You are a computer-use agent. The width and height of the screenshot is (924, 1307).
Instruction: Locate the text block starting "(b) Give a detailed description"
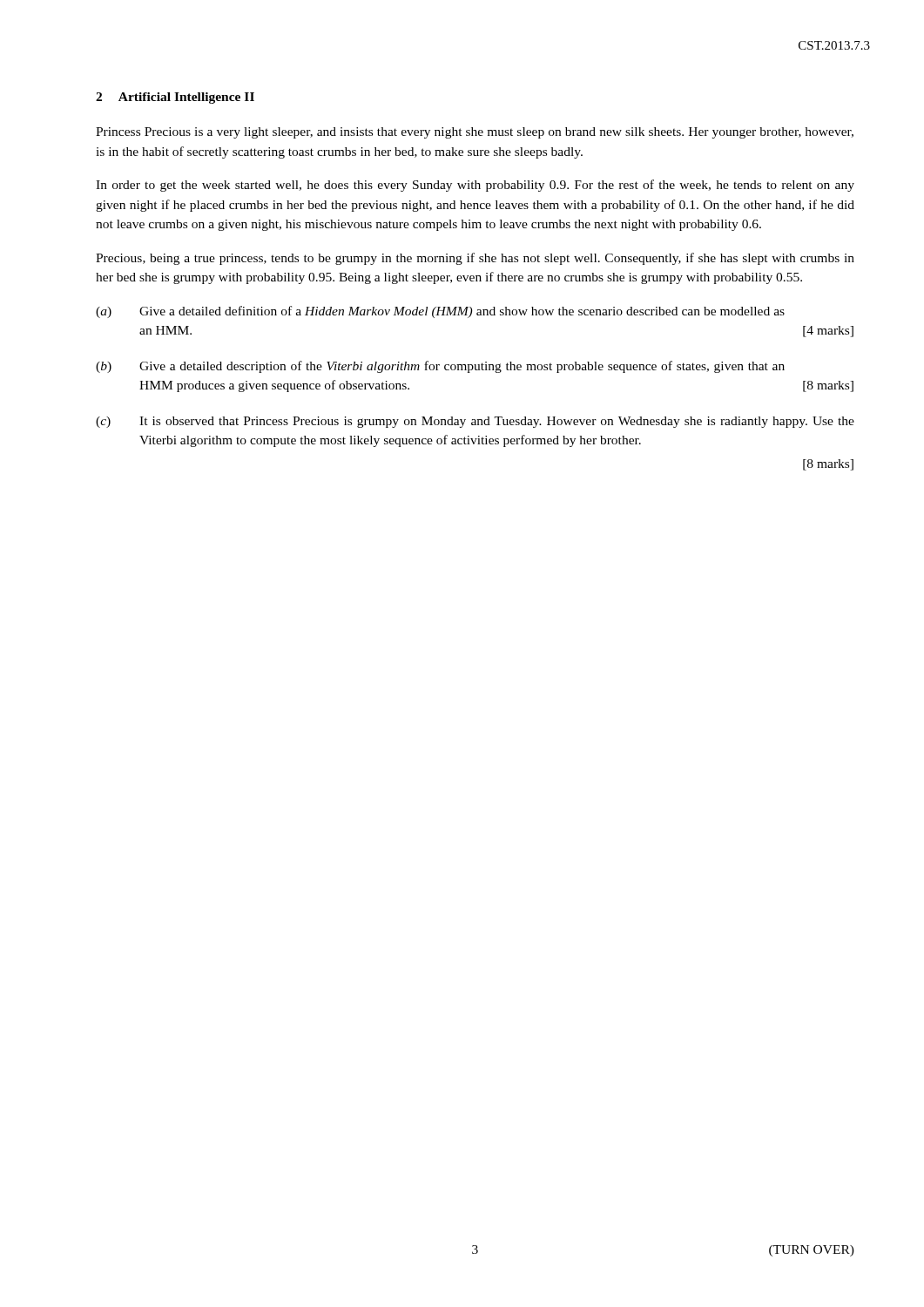point(475,376)
